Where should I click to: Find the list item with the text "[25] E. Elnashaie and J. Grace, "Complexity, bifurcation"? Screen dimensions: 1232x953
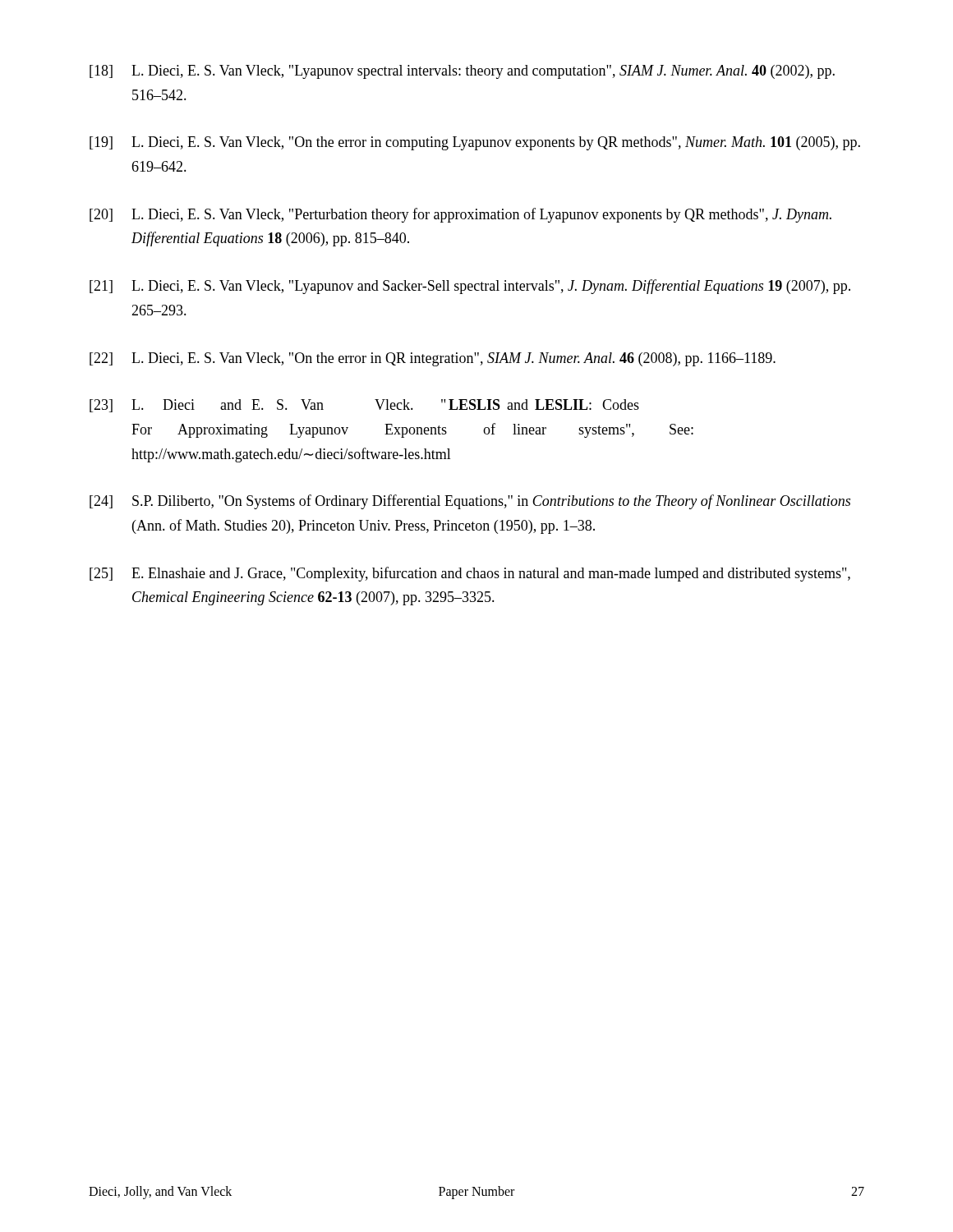coord(476,586)
